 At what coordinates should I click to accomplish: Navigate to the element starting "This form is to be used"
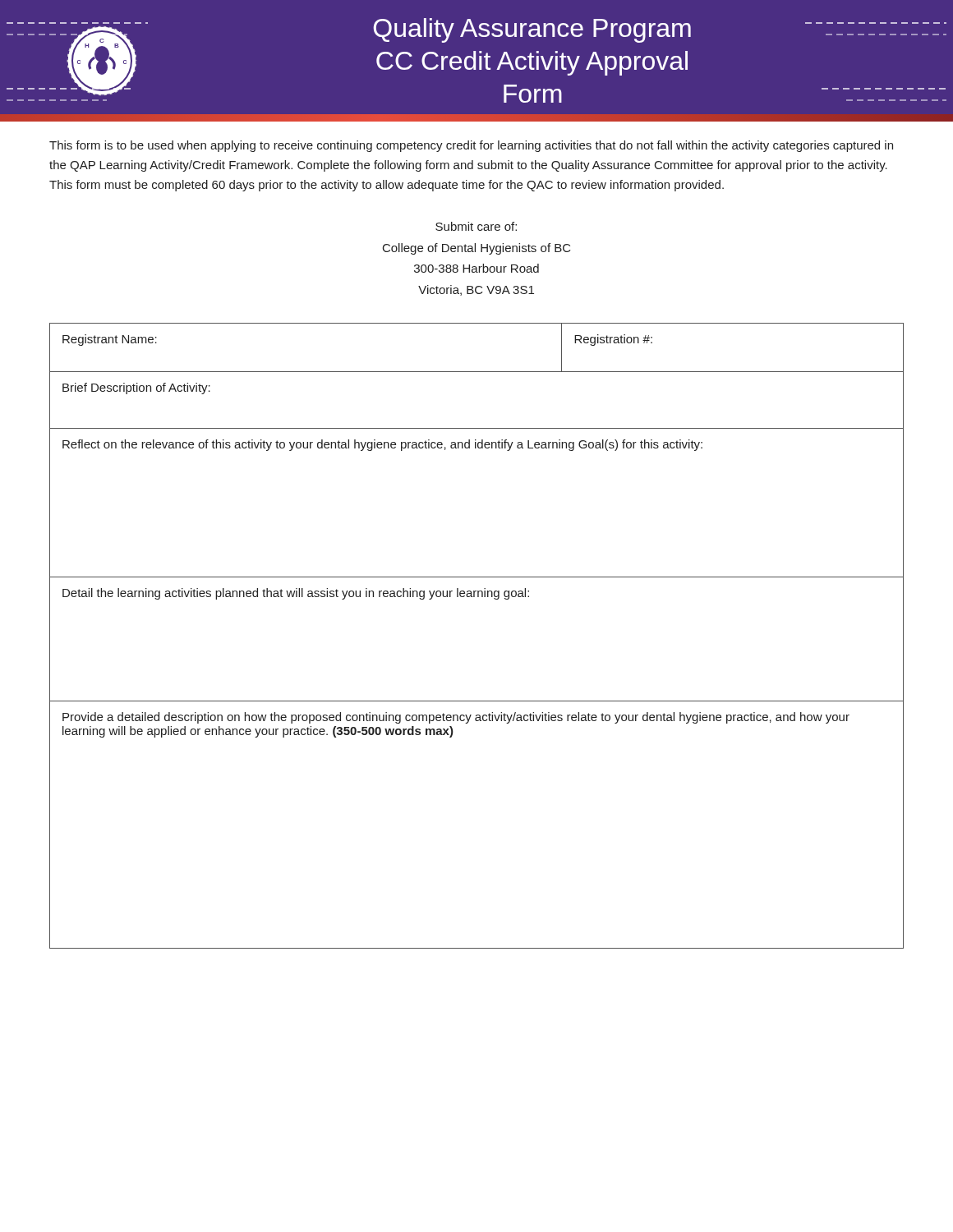(x=472, y=165)
